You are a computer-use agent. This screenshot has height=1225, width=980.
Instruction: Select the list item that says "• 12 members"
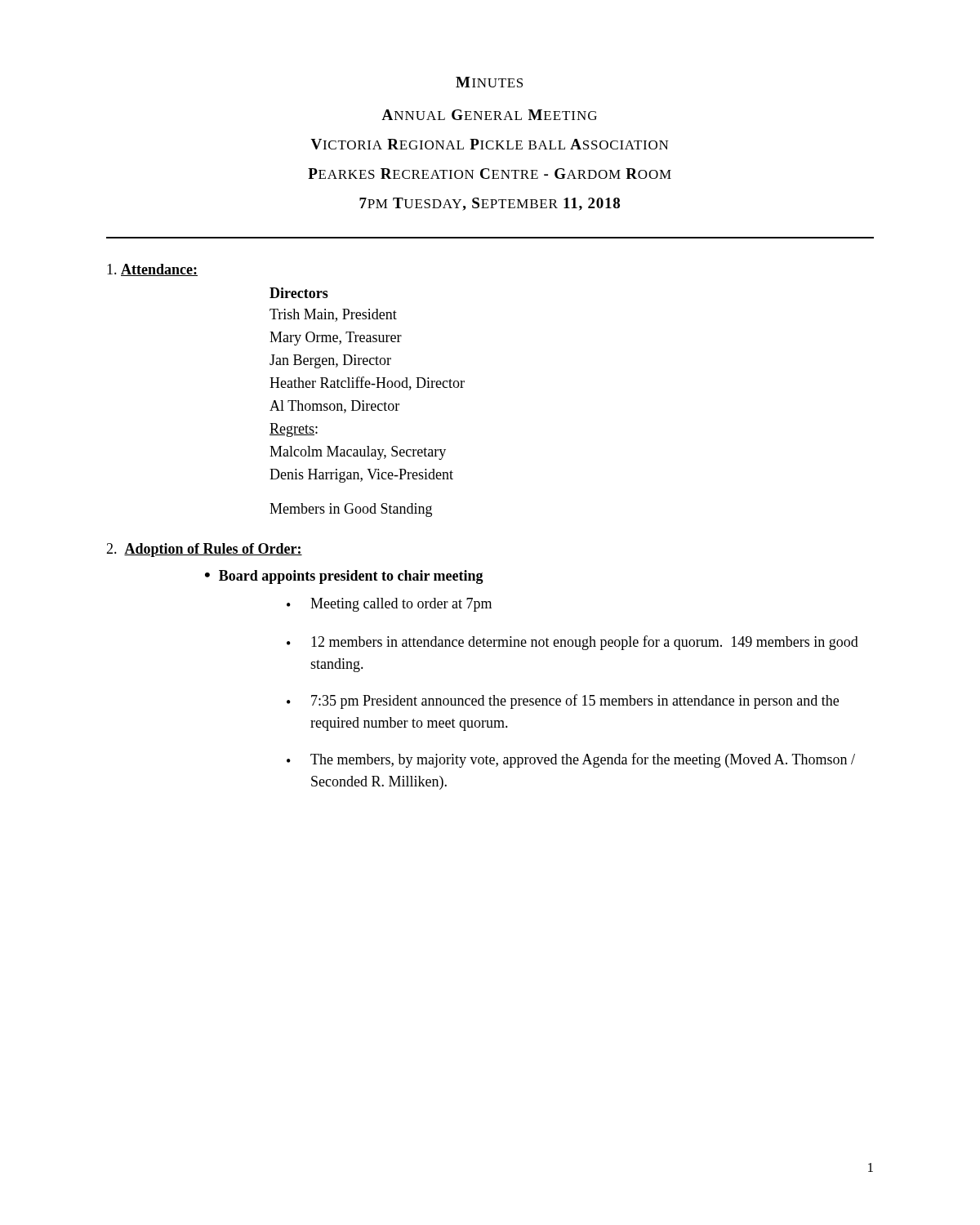coord(580,653)
